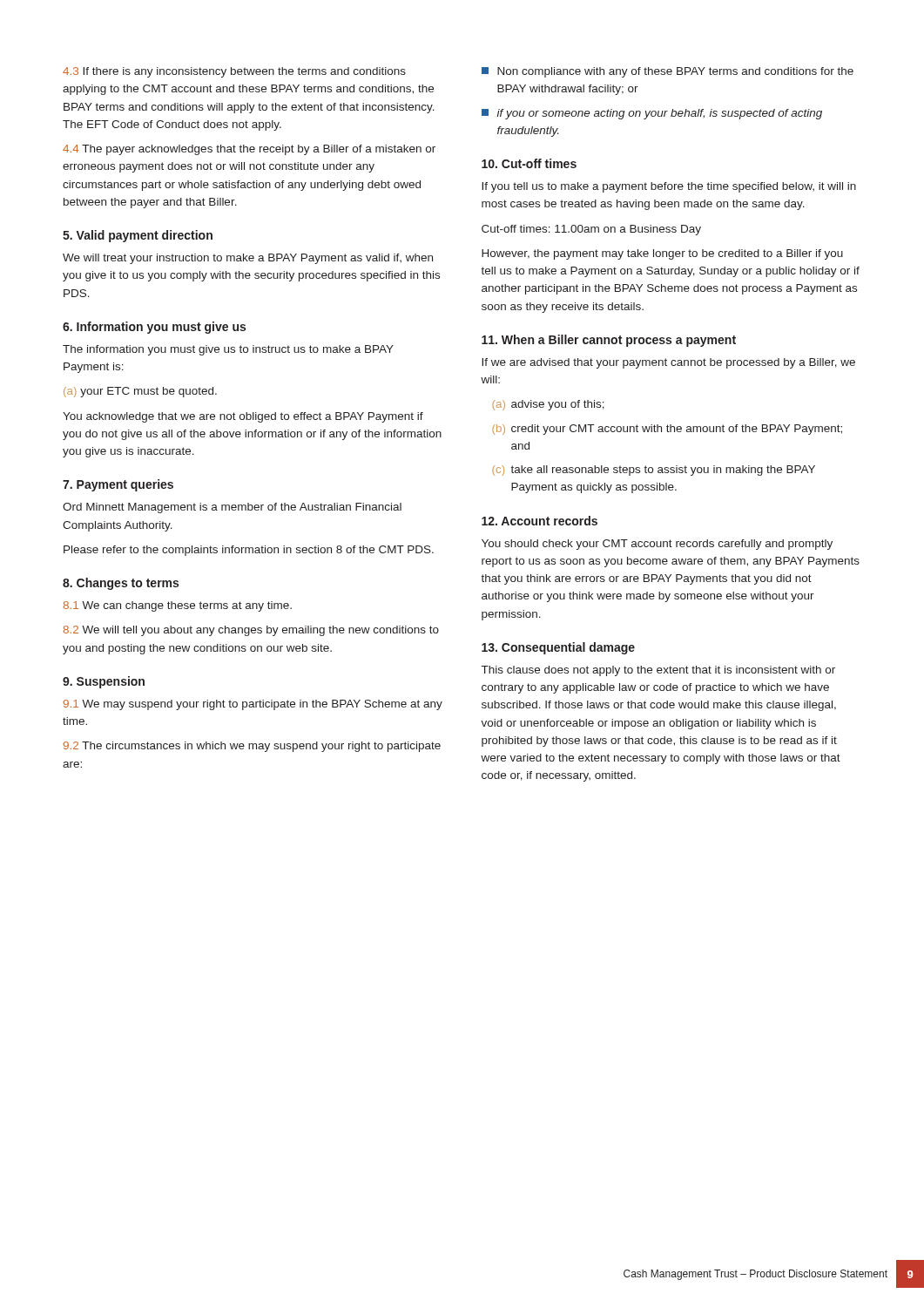The width and height of the screenshot is (924, 1307).
Task: Locate the passage starting "This clause does not apply to the extent"
Action: 671,723
